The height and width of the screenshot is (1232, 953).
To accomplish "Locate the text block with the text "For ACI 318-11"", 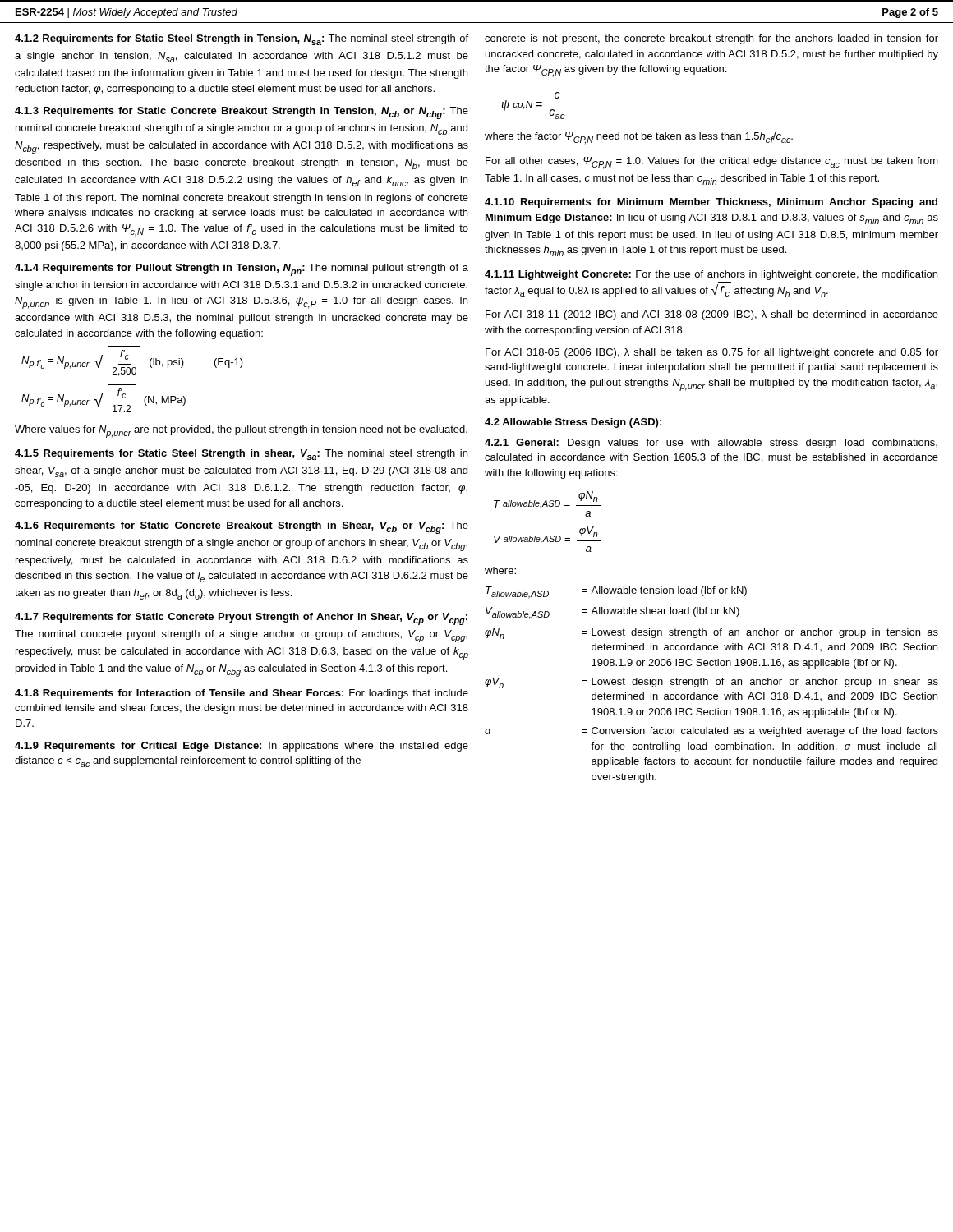I will pyautogui.click(x=711, y=322).
